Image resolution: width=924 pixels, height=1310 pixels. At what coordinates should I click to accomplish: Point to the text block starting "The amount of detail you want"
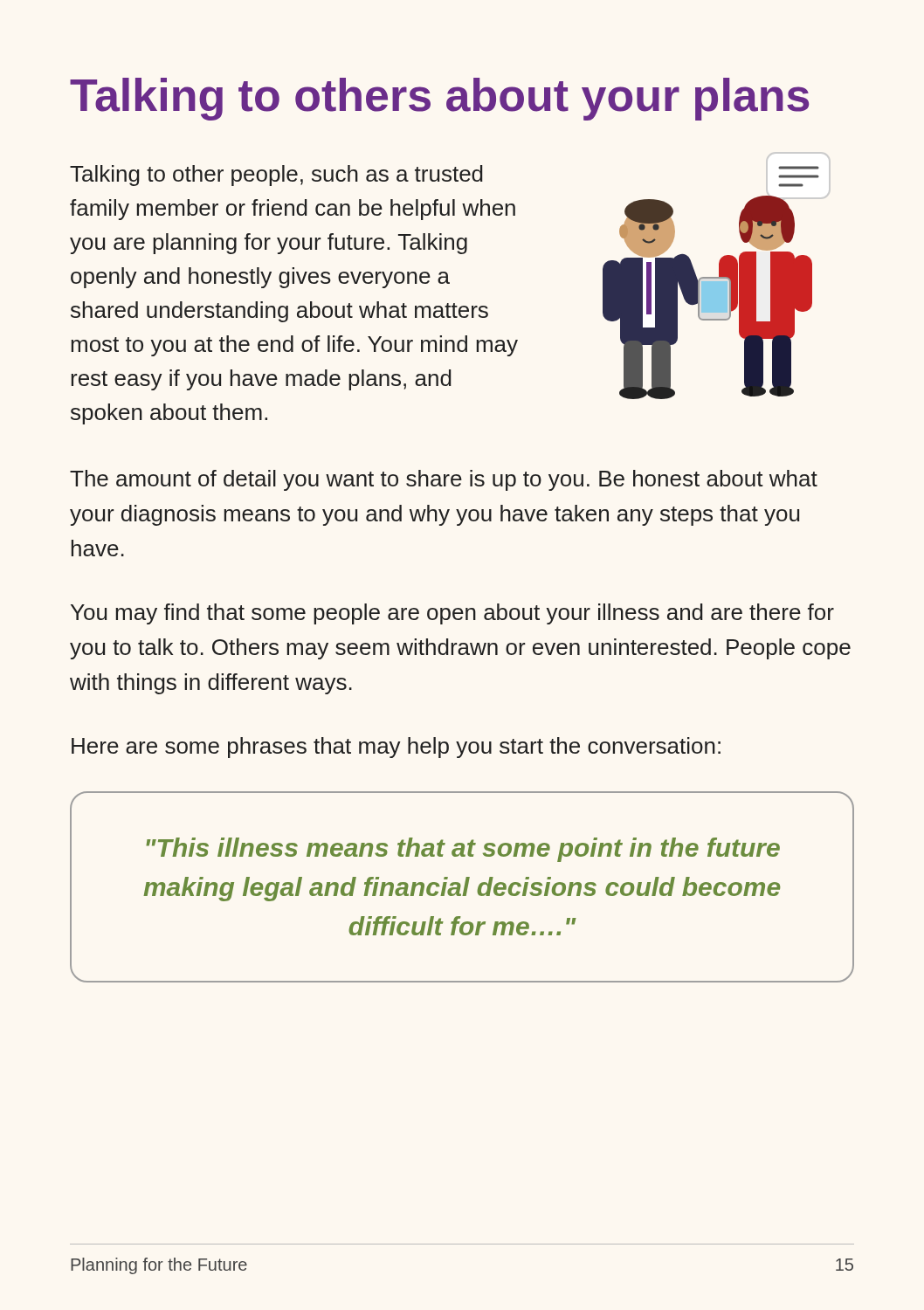click(x=444, y=514)
